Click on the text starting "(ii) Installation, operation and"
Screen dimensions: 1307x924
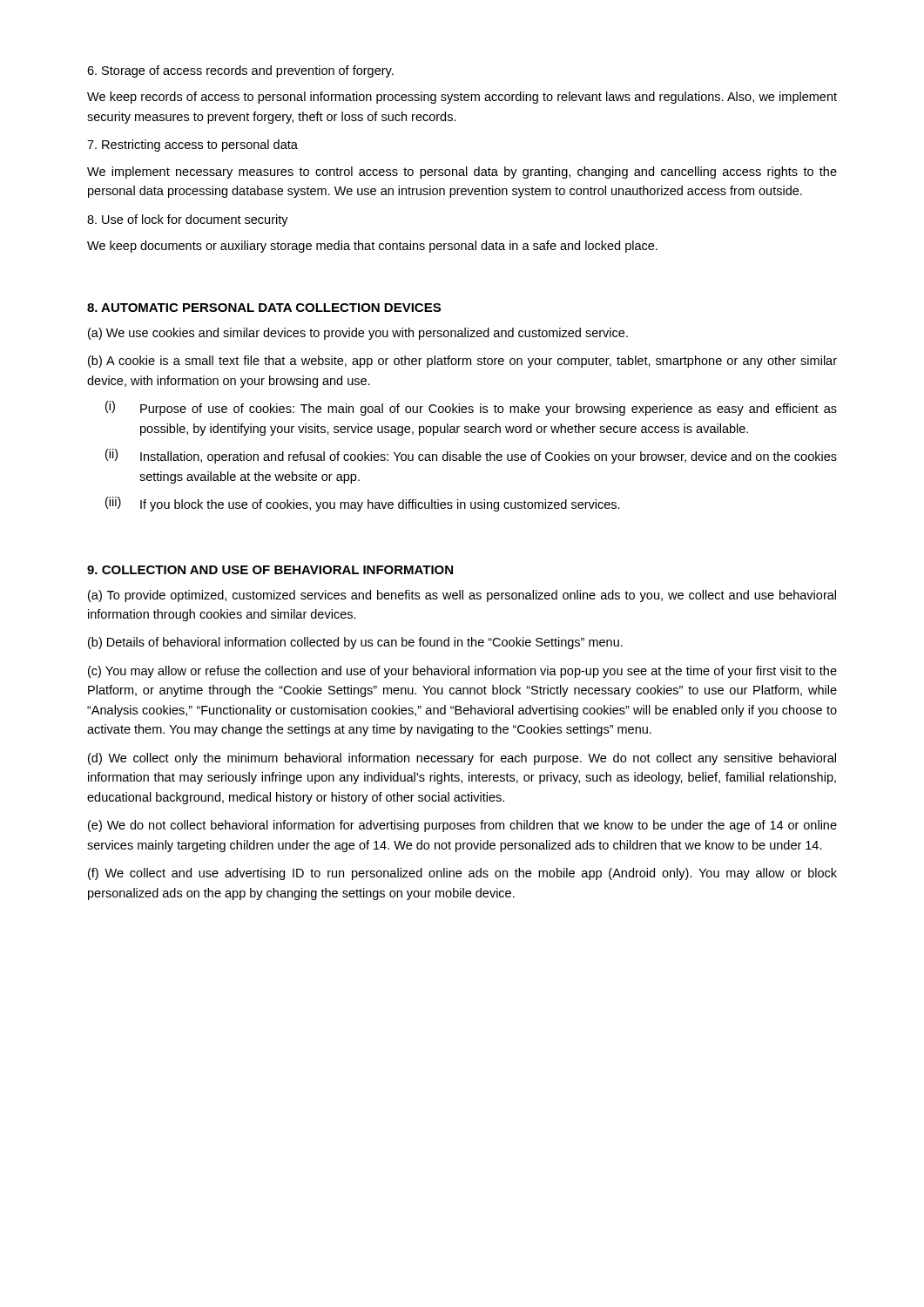[x=462, y=467]
